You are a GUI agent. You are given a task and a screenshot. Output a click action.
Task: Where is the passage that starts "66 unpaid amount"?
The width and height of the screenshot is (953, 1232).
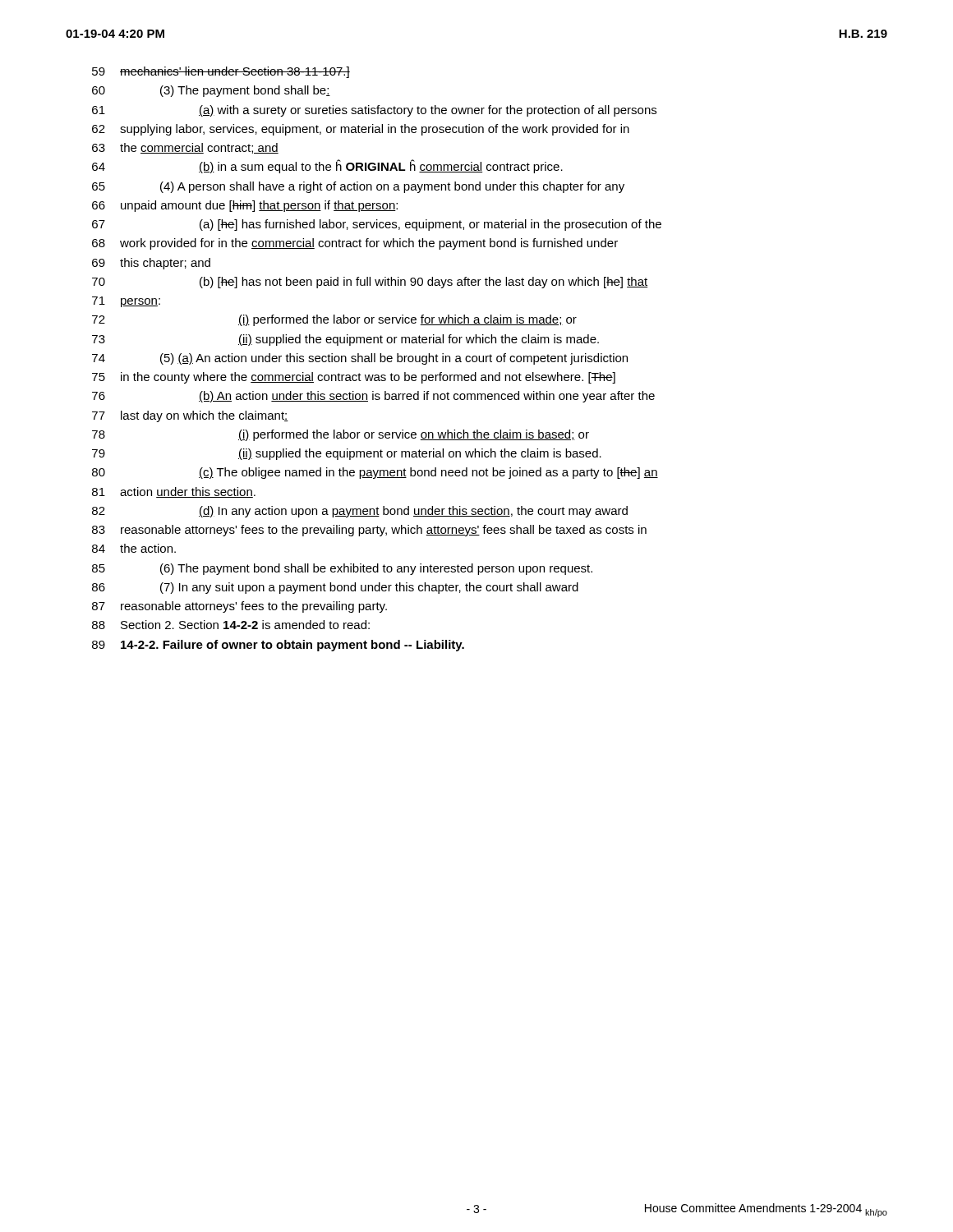(x=245, y=206)
